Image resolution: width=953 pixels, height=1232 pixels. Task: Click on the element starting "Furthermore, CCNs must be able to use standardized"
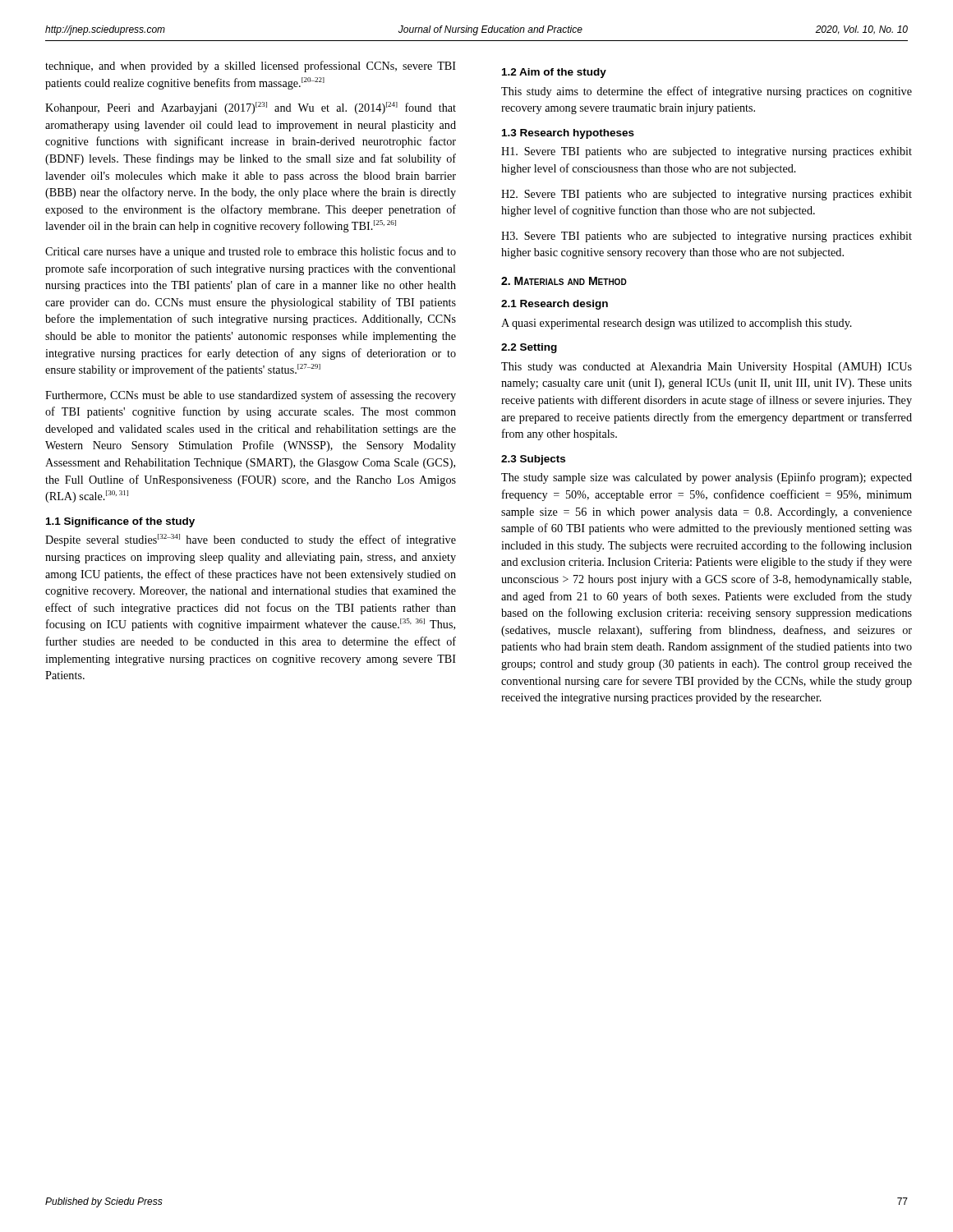tap(251, 446)
